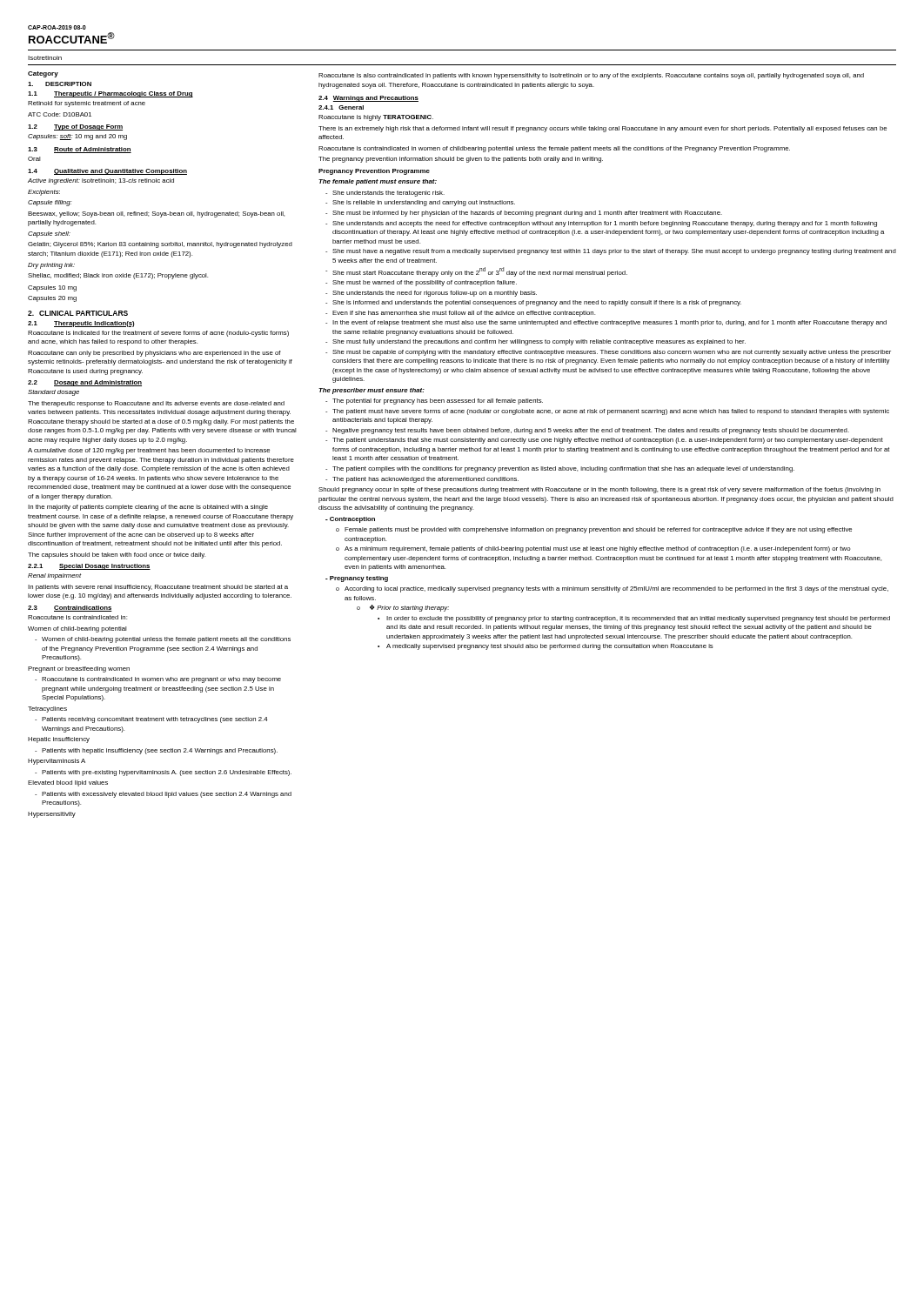
Task: Select the passage starting "Pregnancy testing According to local"
Action: (x=607, y=613)
